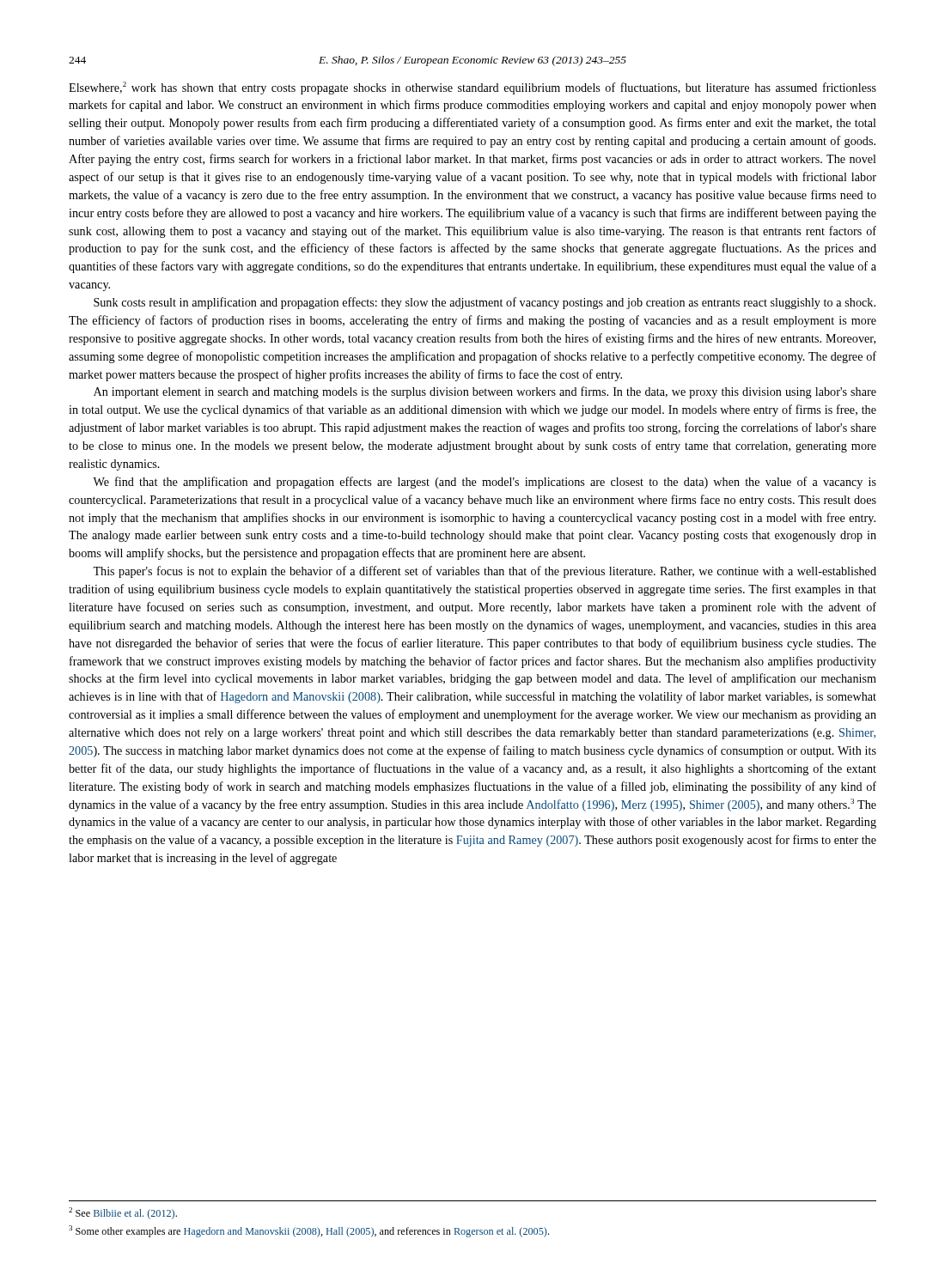Screen dimensions: 1288x945
Task: Locate the footnote with the text "3 Some other examples are Hagedorn and Manovskii"
Action: 309,1230
